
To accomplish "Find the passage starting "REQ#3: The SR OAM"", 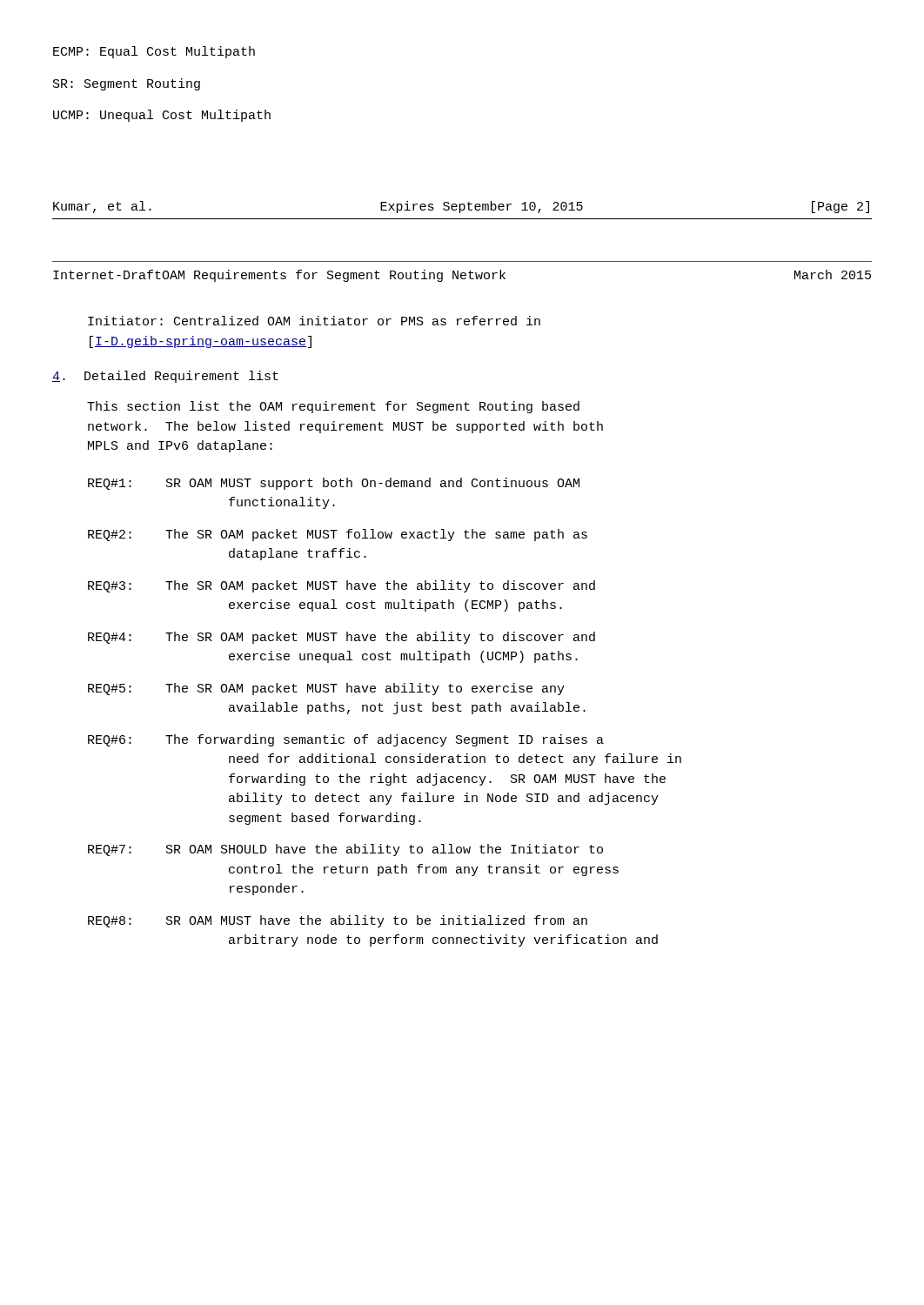I will pos(479,597).
